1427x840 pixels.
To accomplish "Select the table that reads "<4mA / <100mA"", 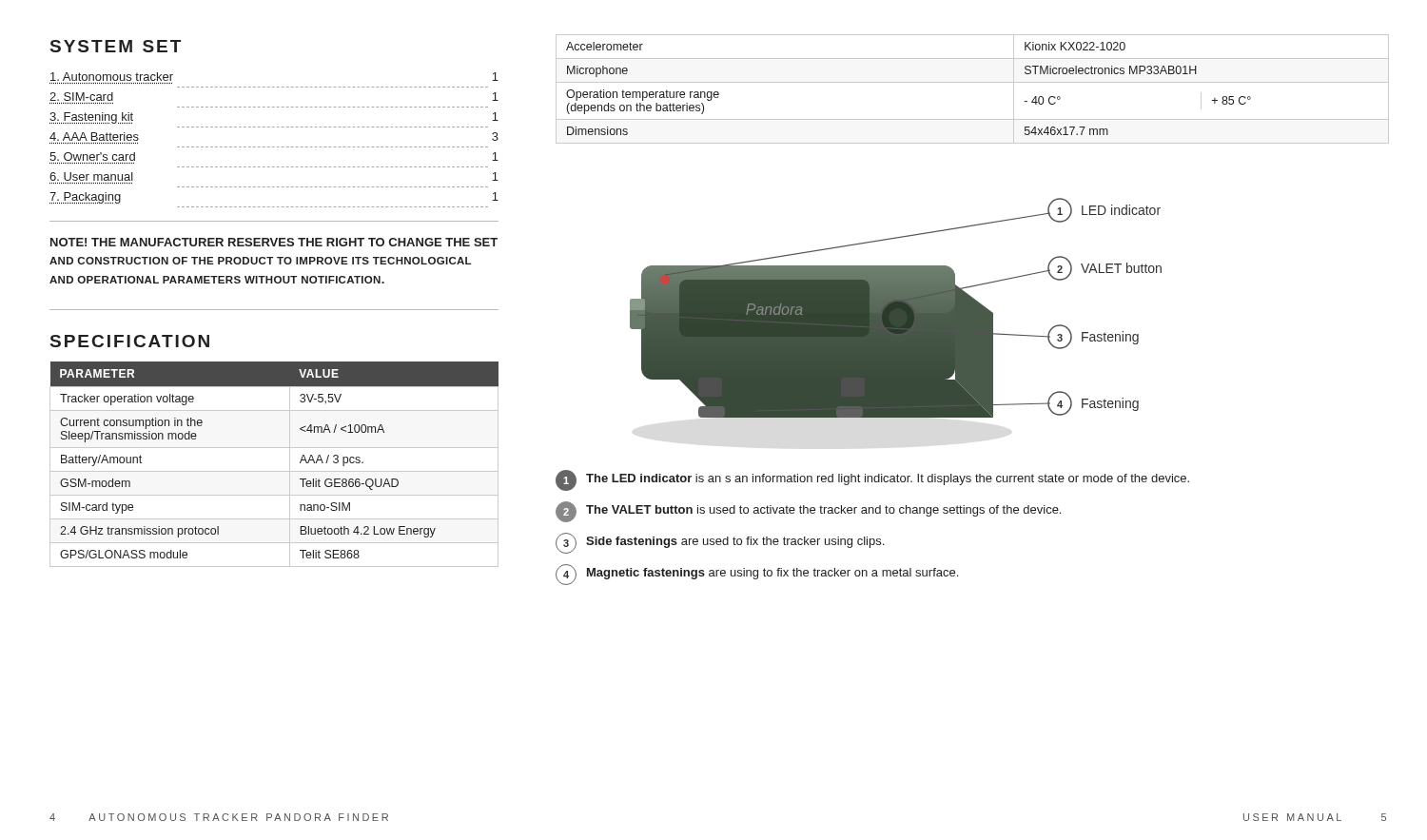I will click(274, 464).
